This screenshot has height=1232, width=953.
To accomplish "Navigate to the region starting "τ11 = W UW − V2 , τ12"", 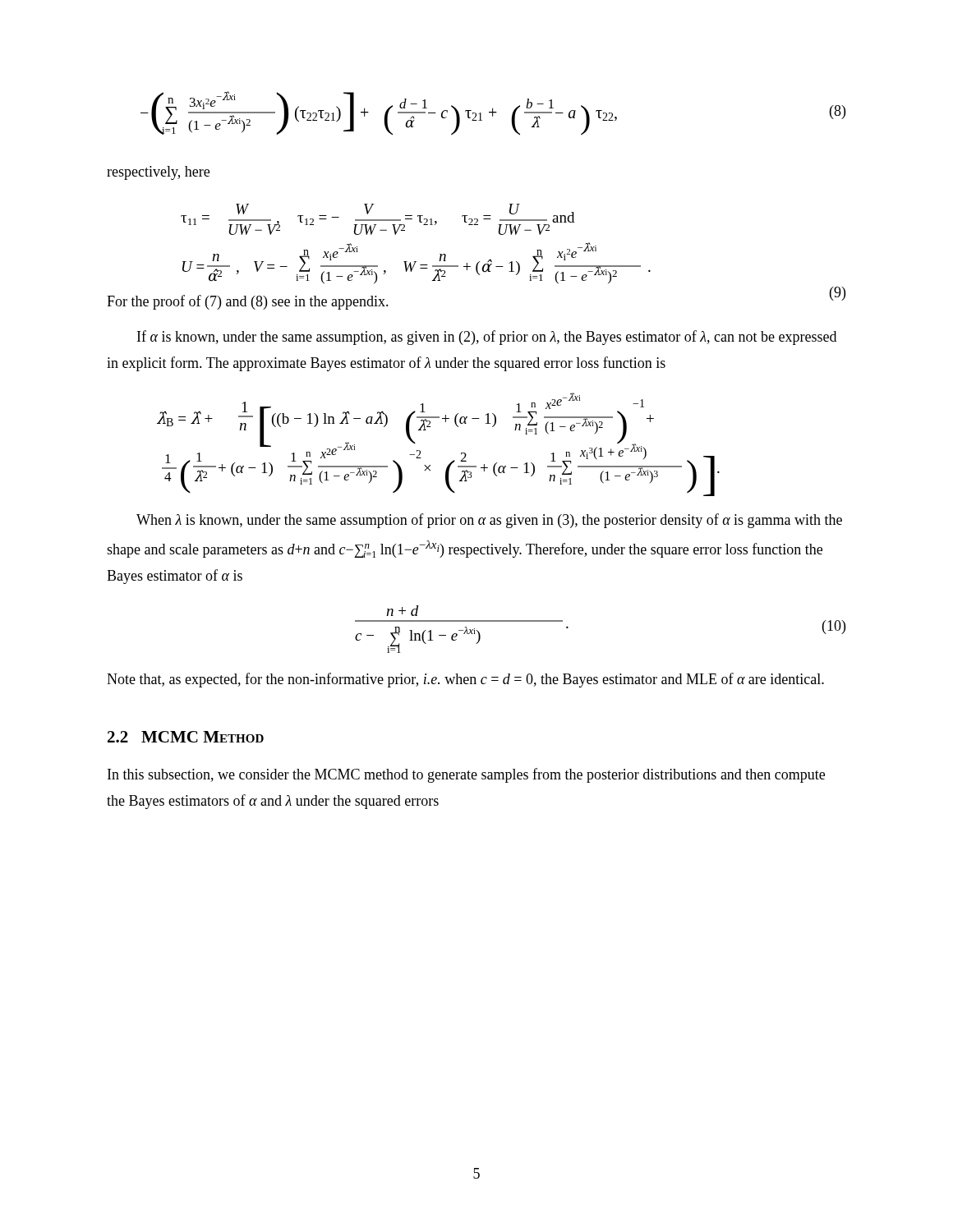I will pos(501,239).
